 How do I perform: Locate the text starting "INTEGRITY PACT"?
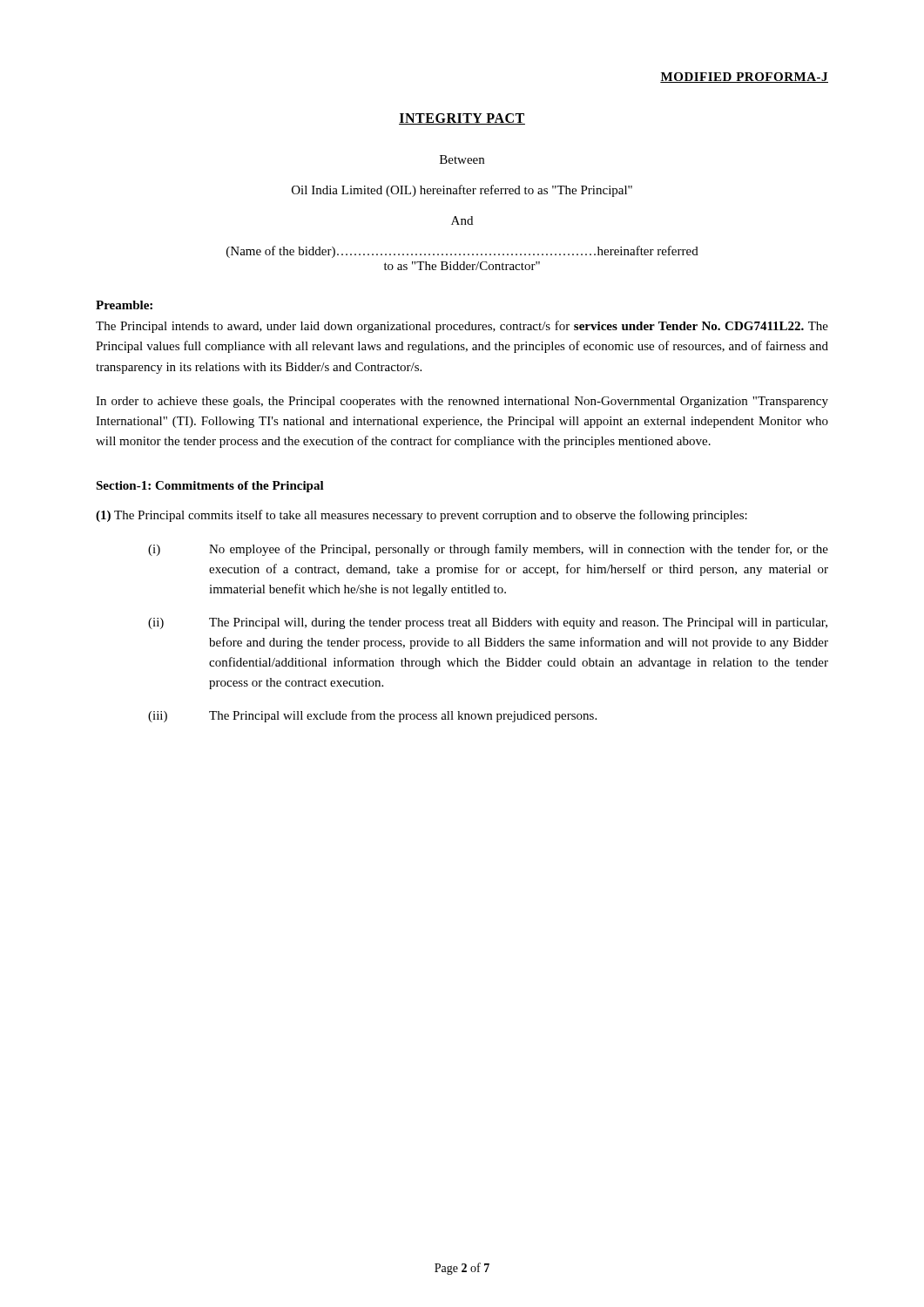(x=462, y=118)
